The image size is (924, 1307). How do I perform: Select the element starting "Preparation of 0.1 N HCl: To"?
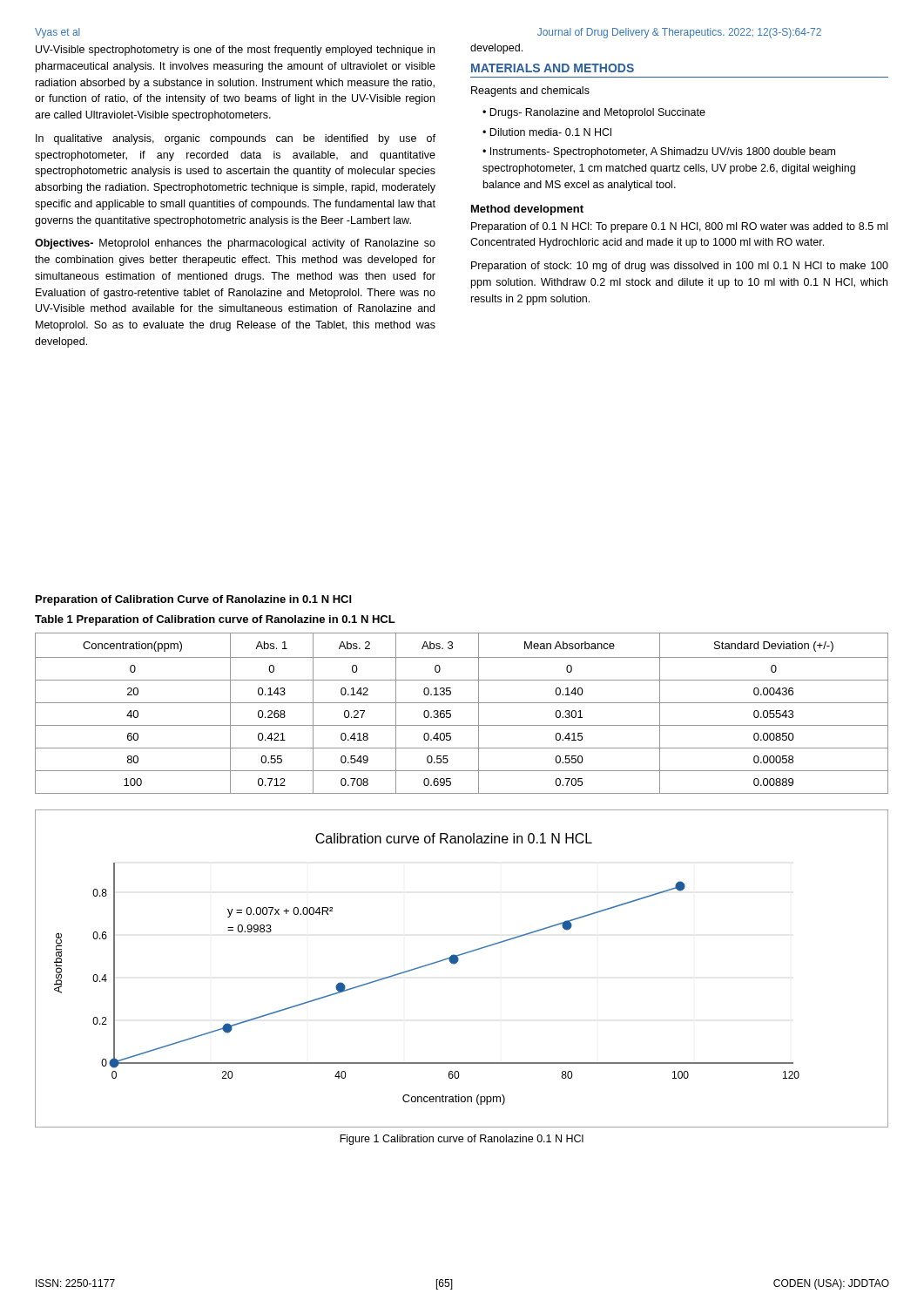coord(679,263)
